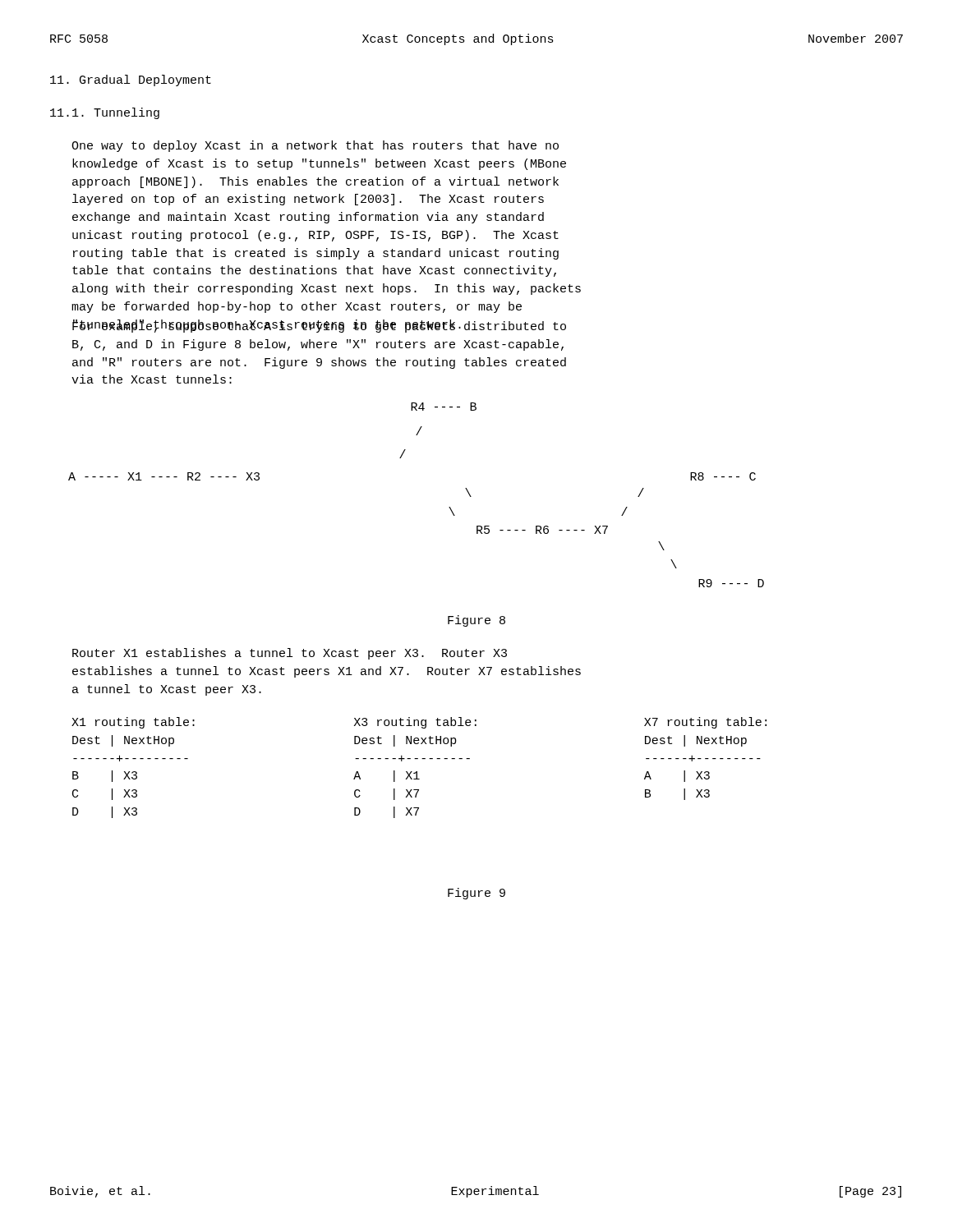Where is the passage that starts "One way to deploy Xcast"?
This screenshot has height=1232, width=953.
pyautogui.click(x=315, y=236)
